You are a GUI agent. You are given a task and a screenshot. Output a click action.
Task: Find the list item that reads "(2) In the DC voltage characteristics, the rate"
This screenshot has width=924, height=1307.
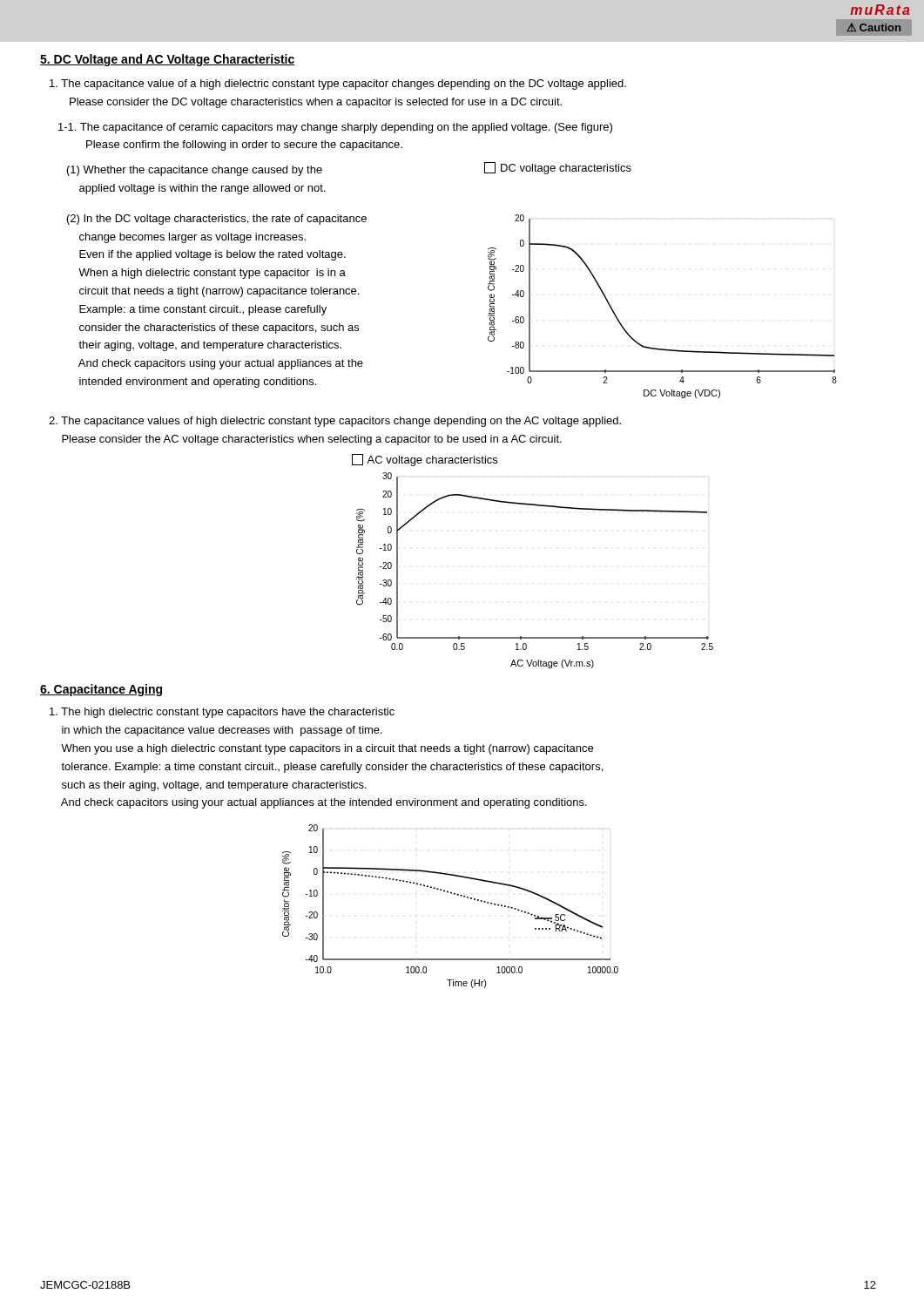(217, 300)
